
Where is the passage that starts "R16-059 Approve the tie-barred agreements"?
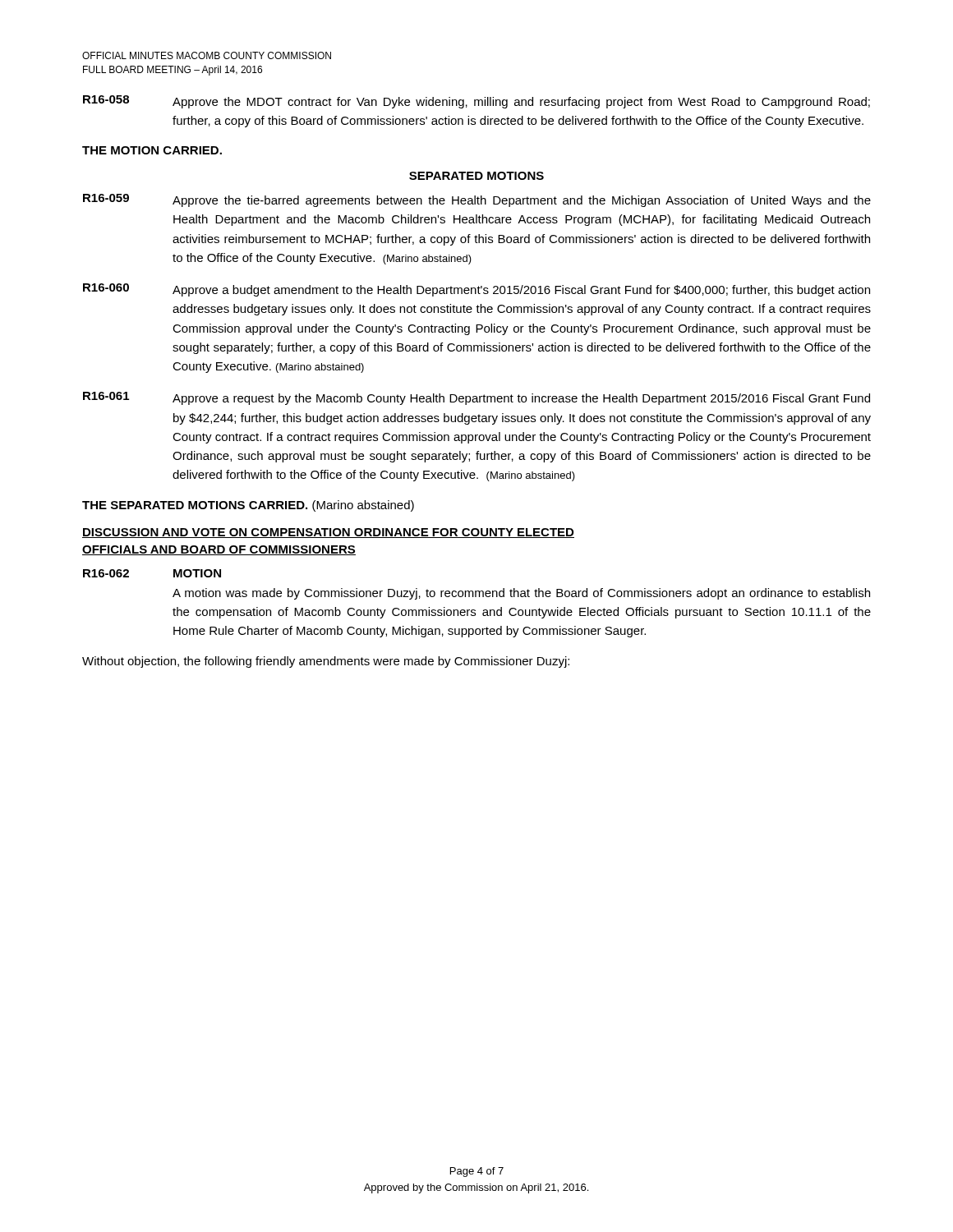[x=476, y=229]
